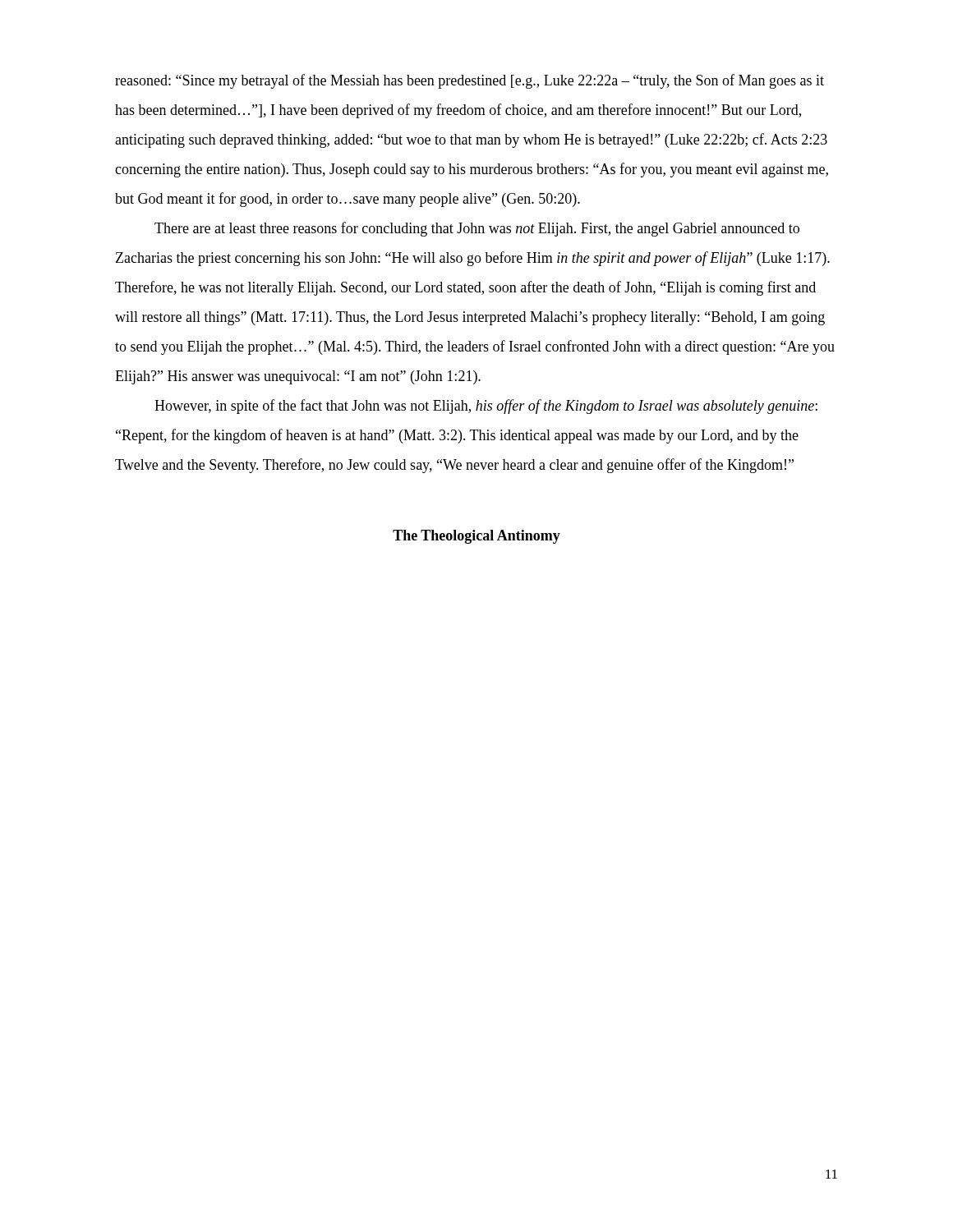Viewport: 953px width, 1232px height.
Task: Click on the element starting "reasoned: “Since my betrayal of"
Action: point(476,140)
